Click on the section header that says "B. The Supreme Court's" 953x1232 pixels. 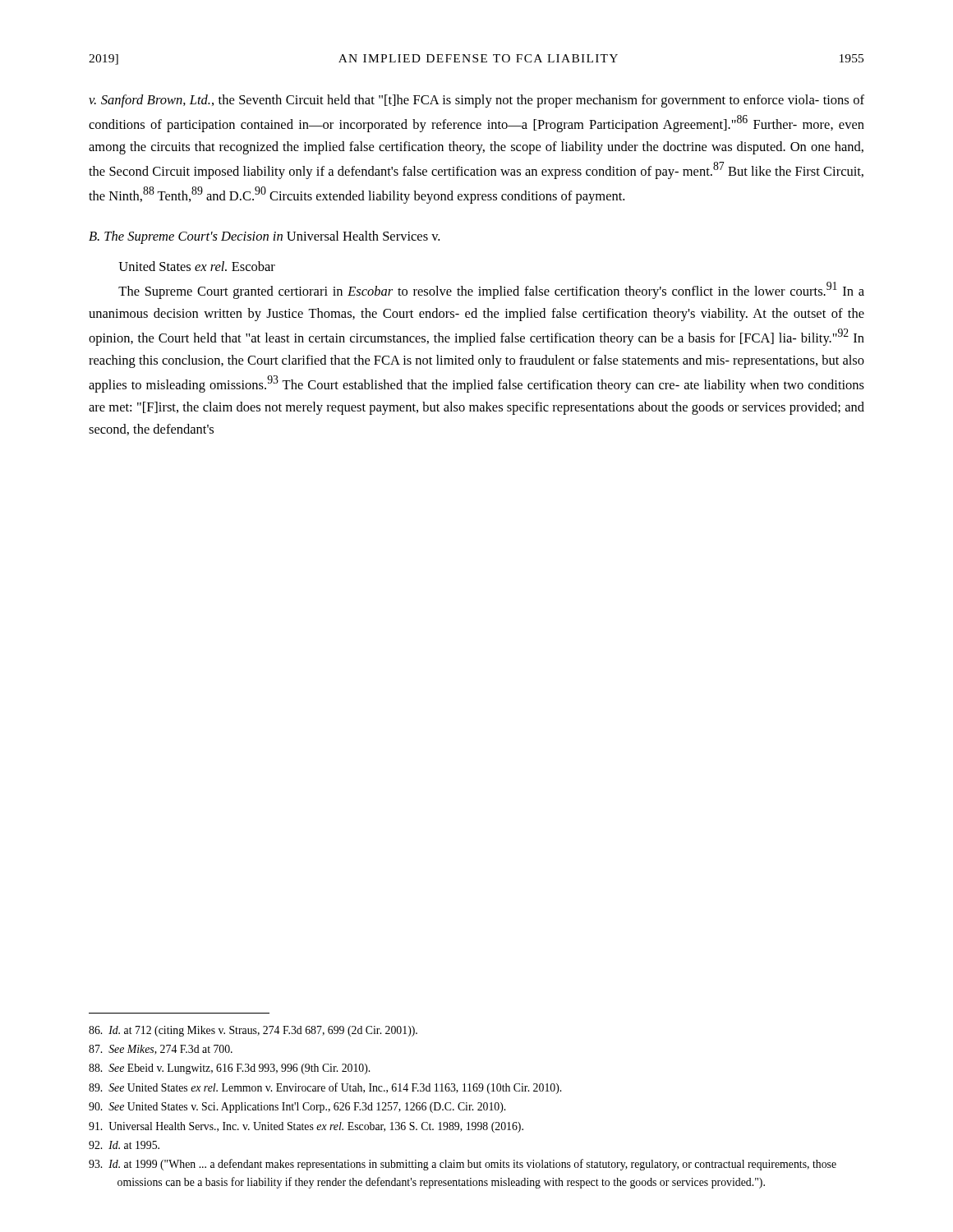pyautogui.click(x=264, y=237)
